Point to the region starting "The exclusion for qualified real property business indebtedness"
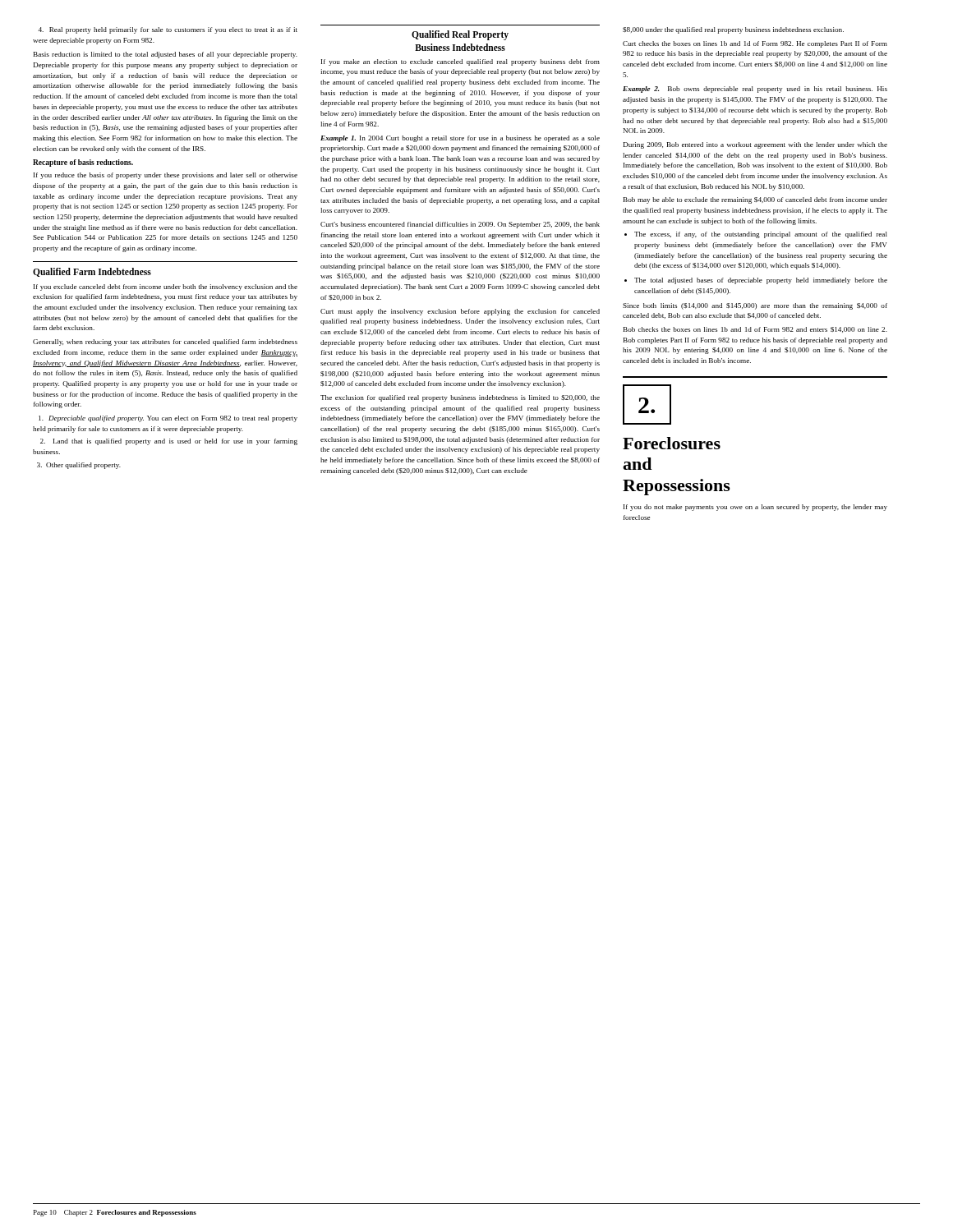The height and width of the screenshot is (1232, 953). click(460, 434)
